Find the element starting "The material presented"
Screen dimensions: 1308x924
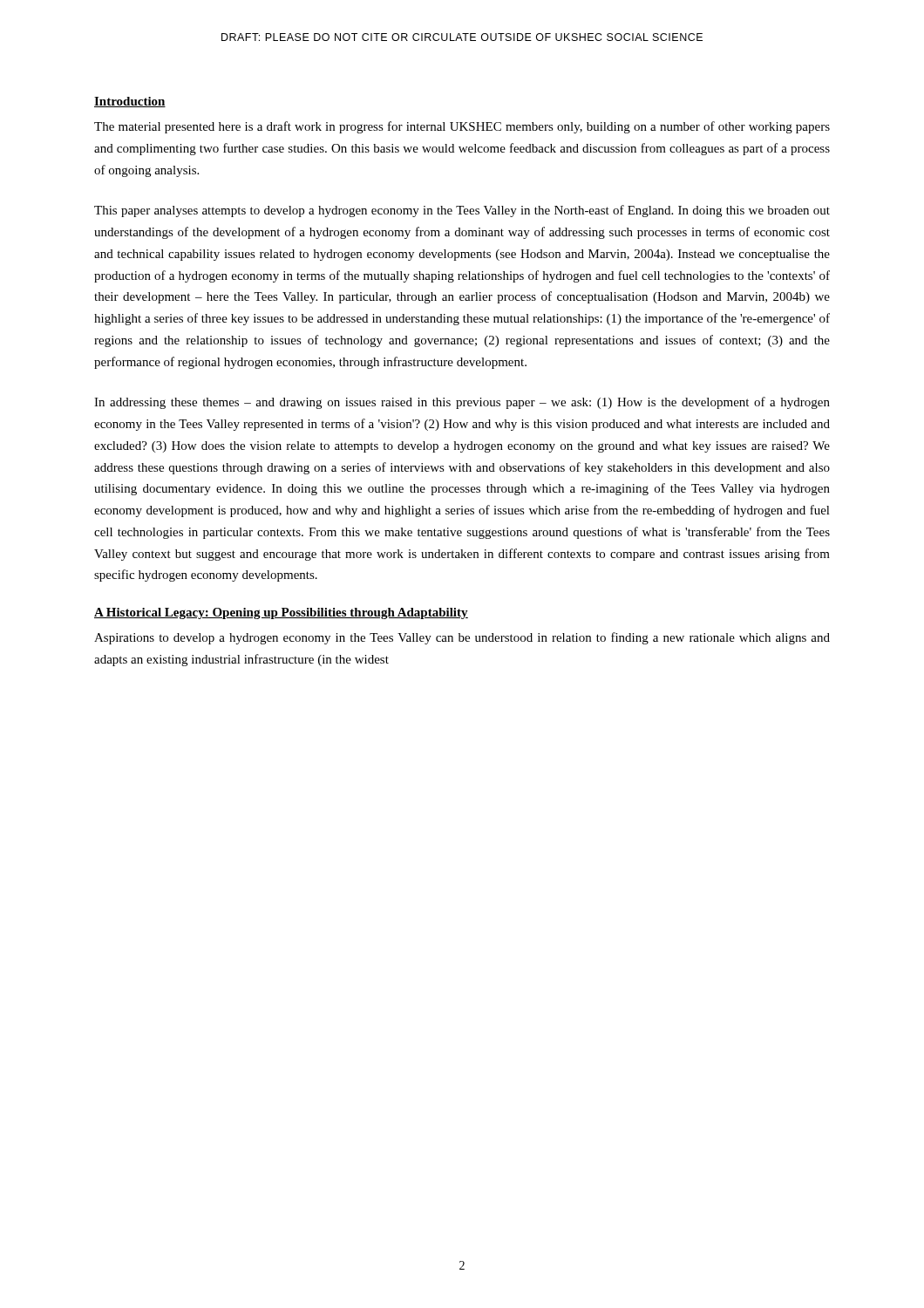[462, 148]
